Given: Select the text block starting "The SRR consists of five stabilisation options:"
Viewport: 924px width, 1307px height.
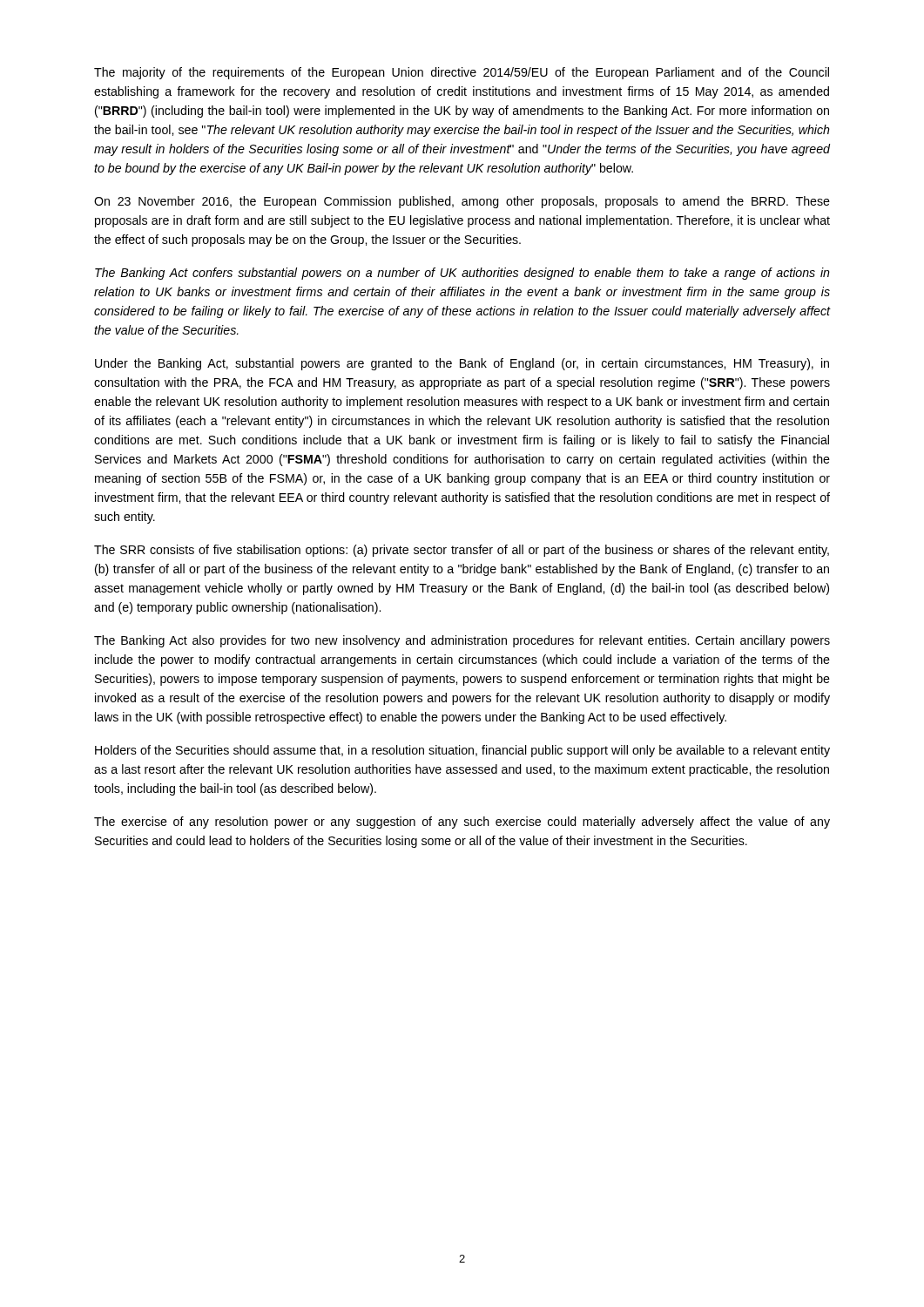Looking at the screenshot, I should [x=462, y=579].
